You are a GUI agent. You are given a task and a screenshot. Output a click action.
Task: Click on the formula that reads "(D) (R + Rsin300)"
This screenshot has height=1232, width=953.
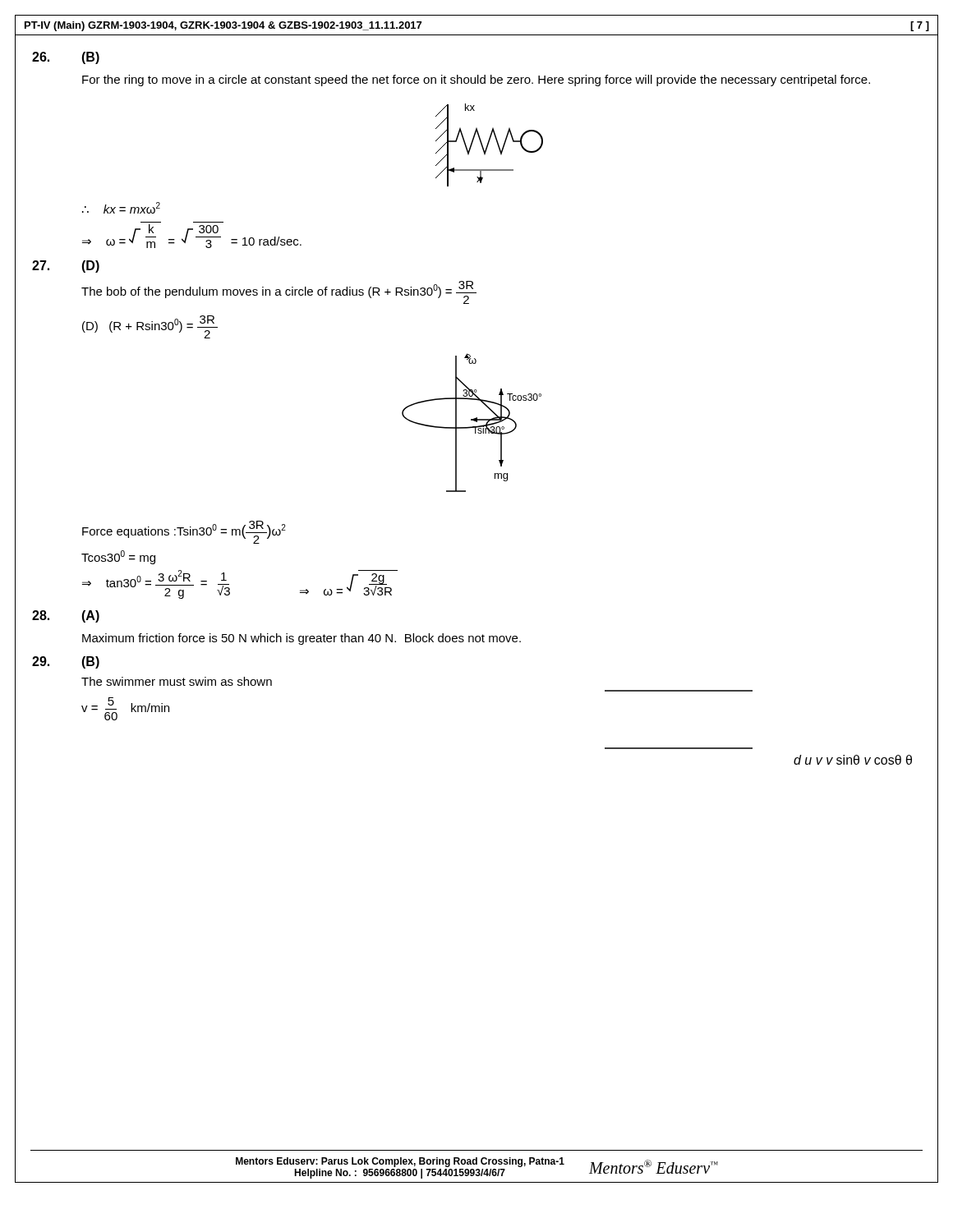(149, 327)
